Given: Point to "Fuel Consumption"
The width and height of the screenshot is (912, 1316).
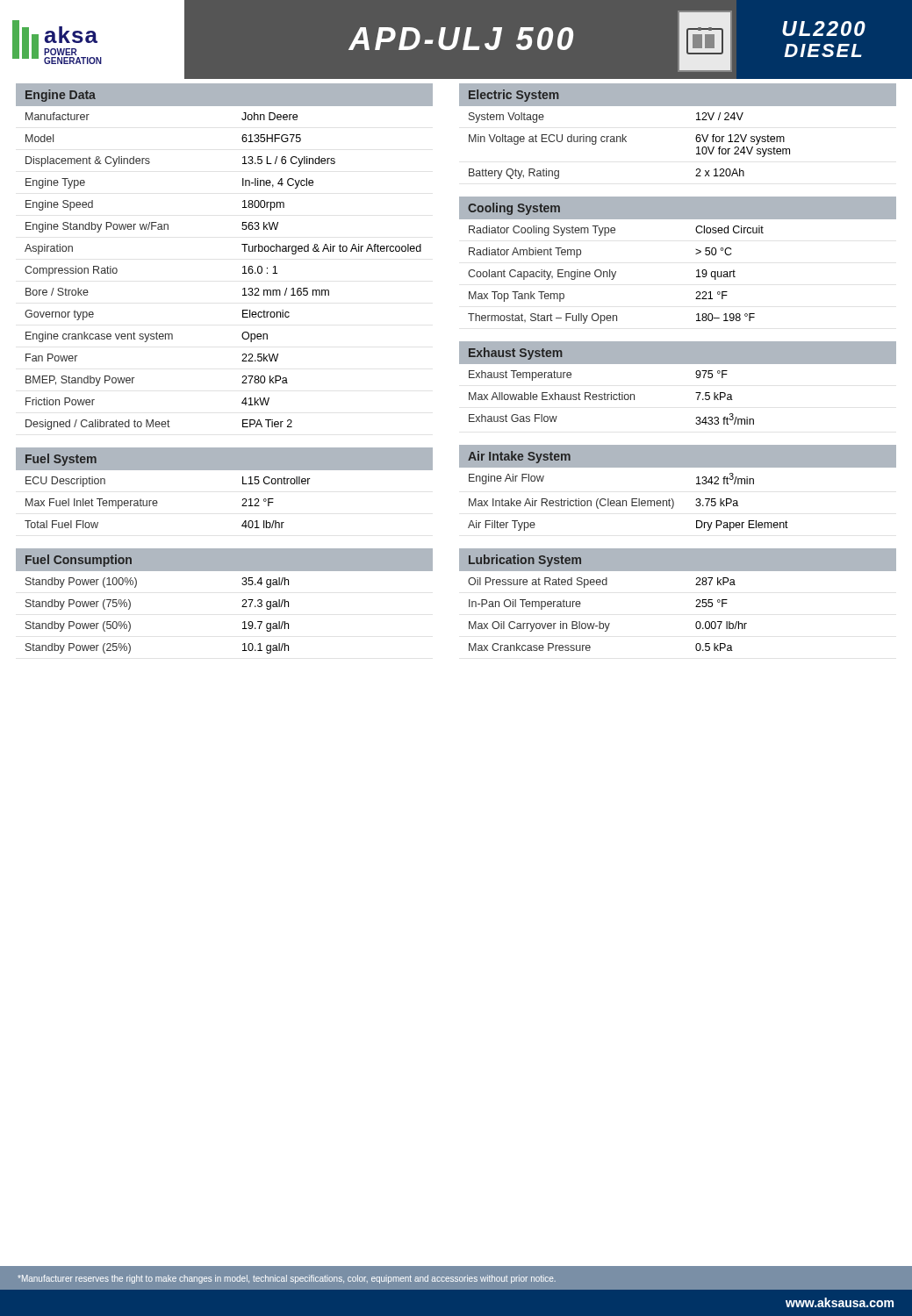Looking at the screenshot, I should pos(78,560).
